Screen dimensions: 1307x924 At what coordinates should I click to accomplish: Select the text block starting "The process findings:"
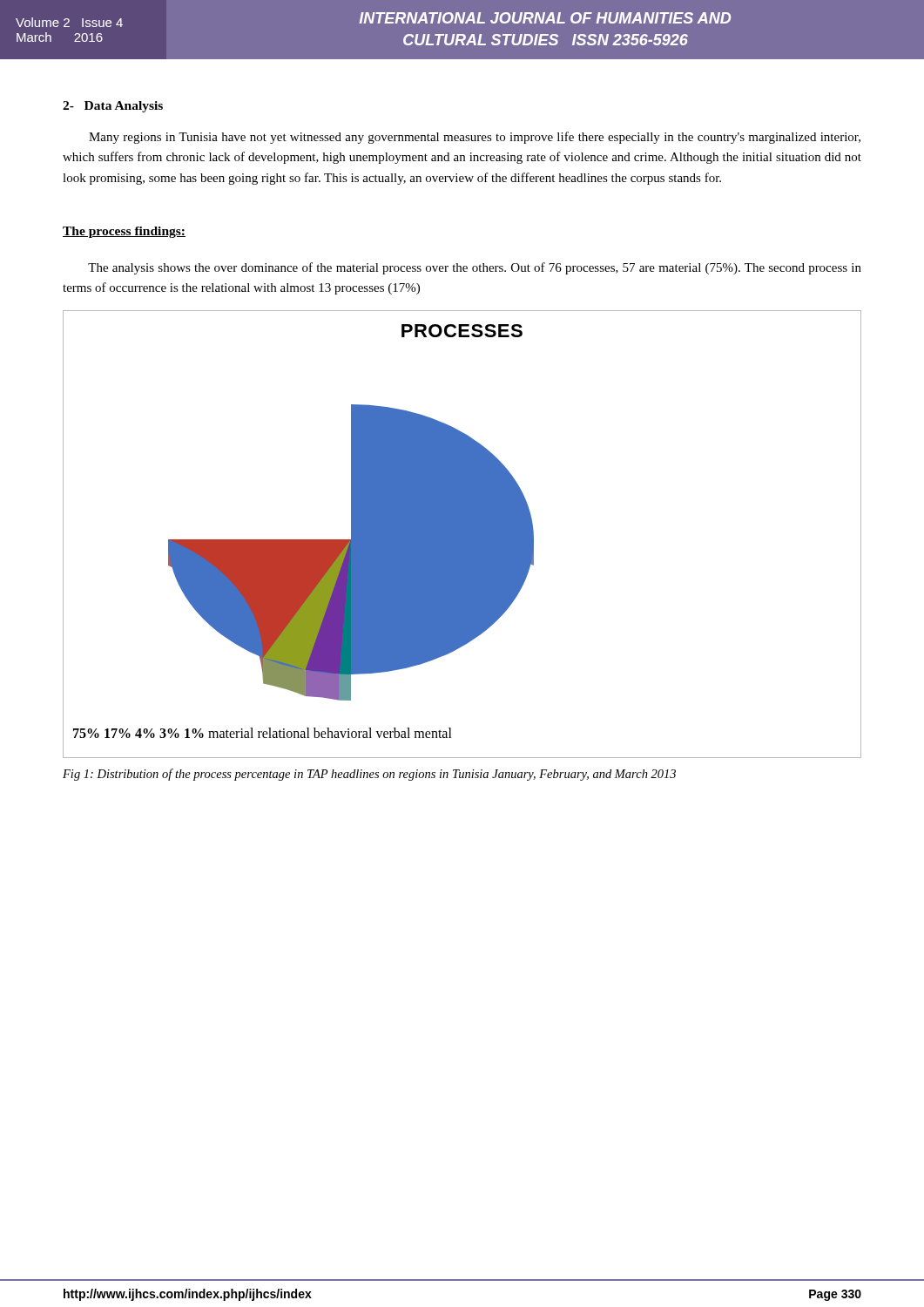(124, 230)
